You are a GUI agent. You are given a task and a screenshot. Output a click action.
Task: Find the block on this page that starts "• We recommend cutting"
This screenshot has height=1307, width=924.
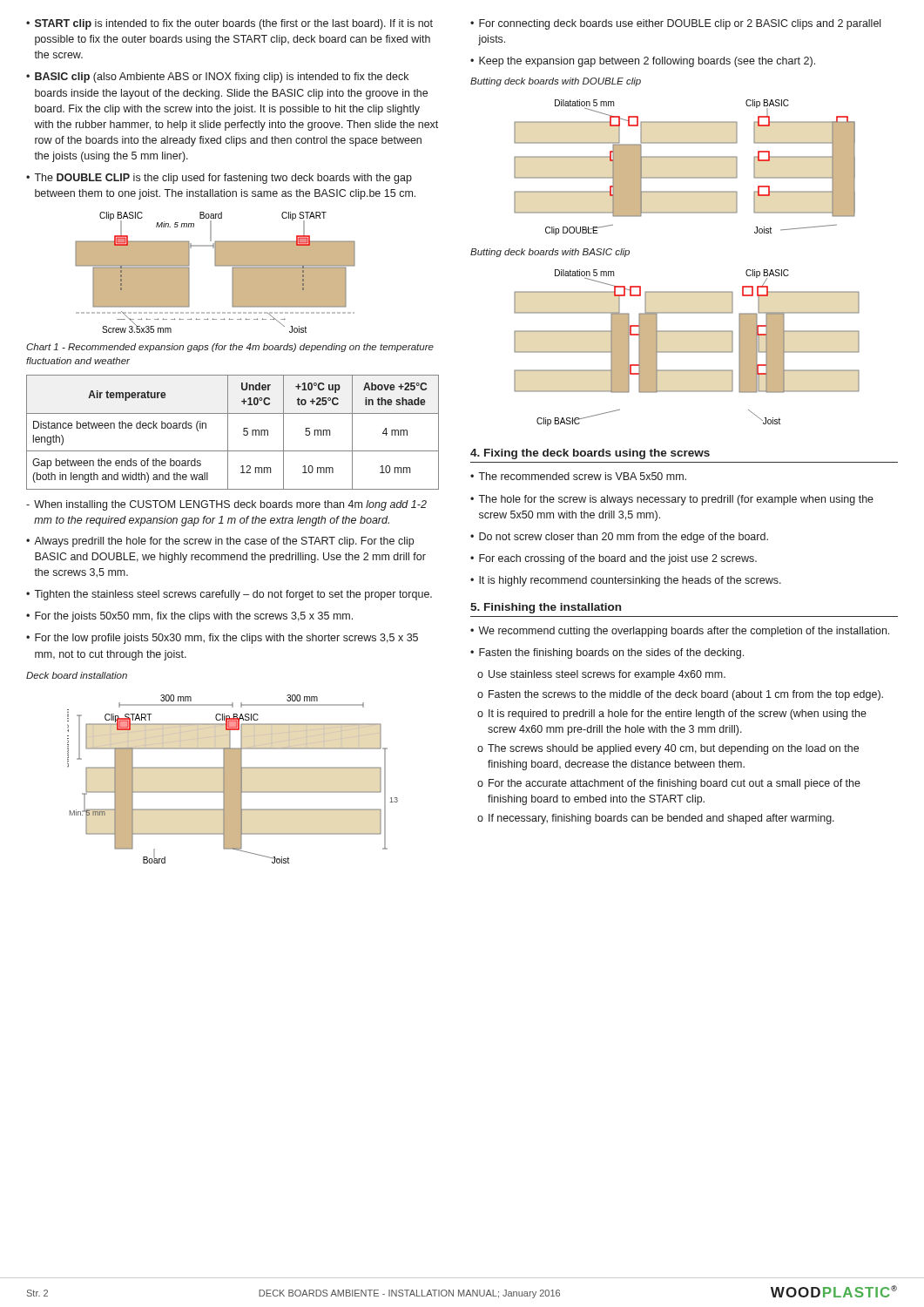[x=684, y=631]
